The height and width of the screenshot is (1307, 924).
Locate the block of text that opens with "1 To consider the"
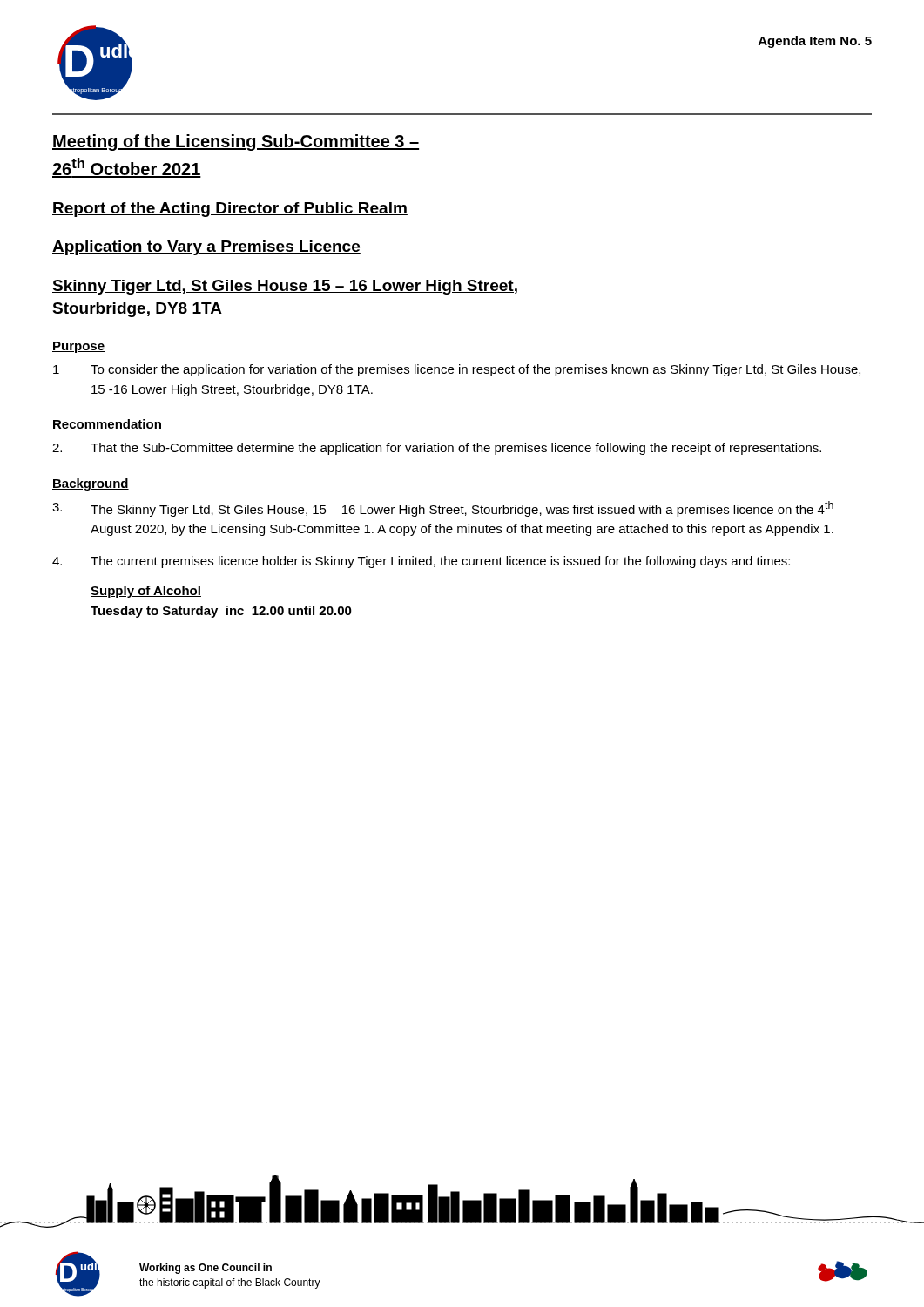point(462,380)
